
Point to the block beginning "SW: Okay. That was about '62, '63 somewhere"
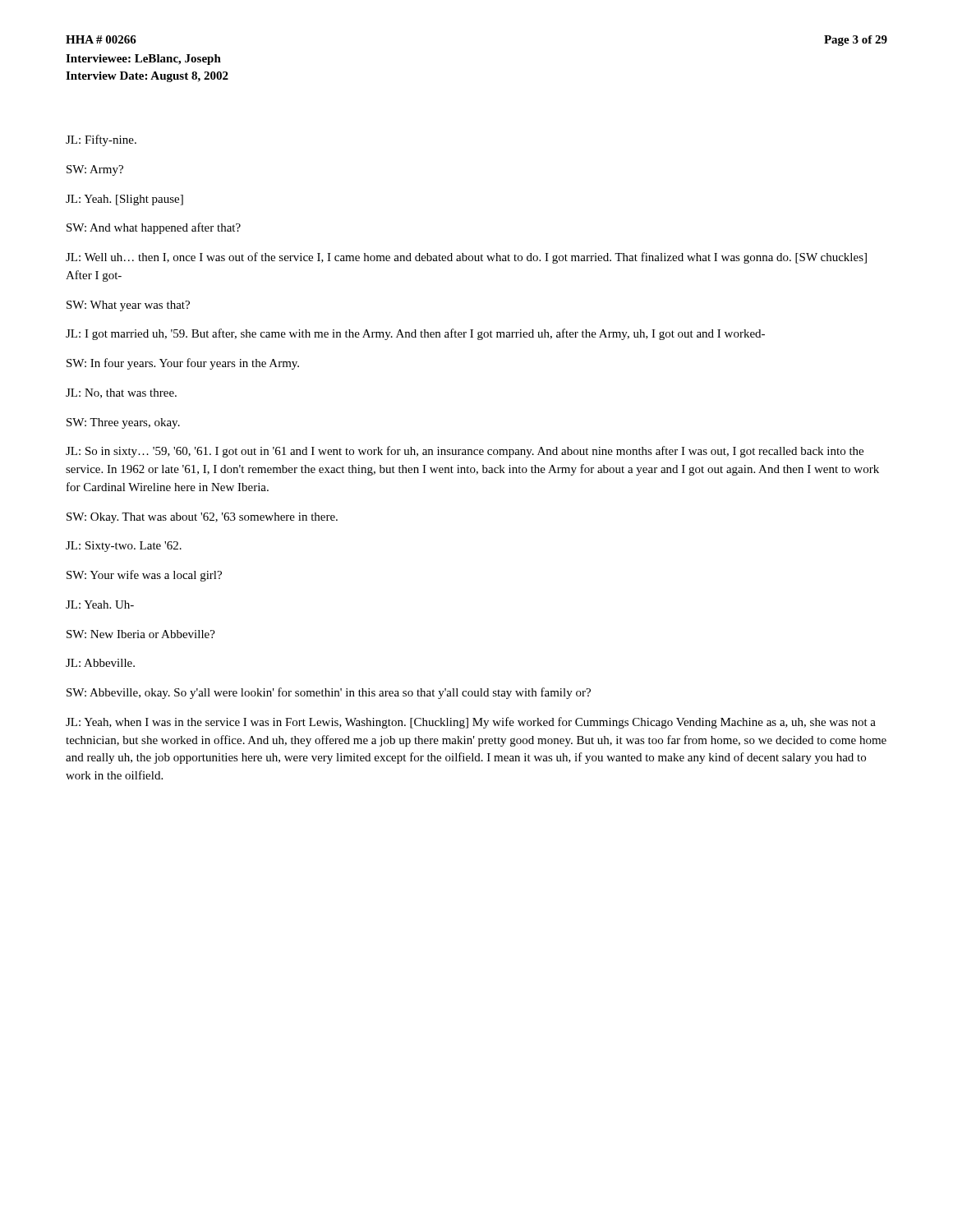202,516
